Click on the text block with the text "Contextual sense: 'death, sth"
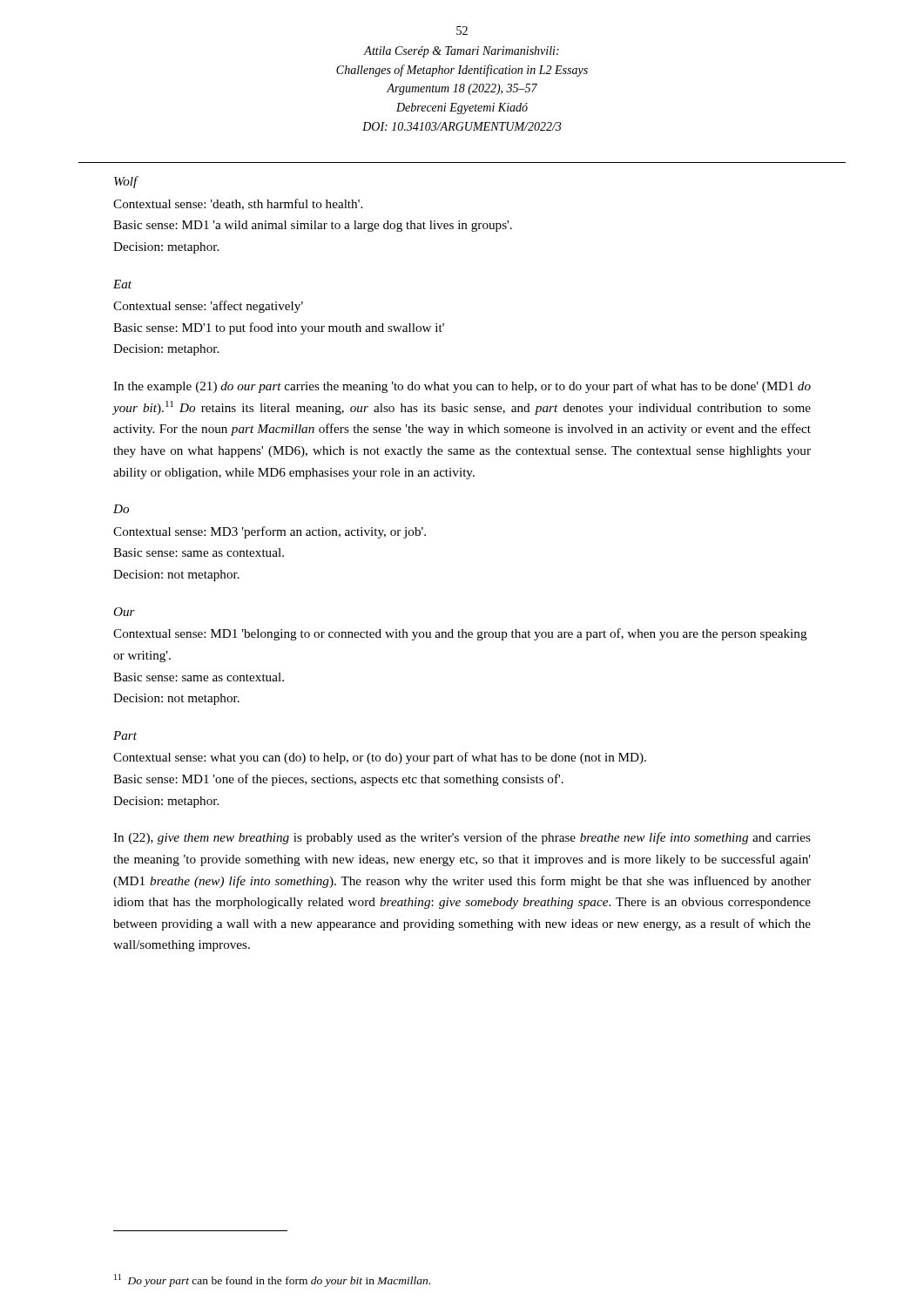This screenshot has height=1307, width=924. tap(462, 225)
